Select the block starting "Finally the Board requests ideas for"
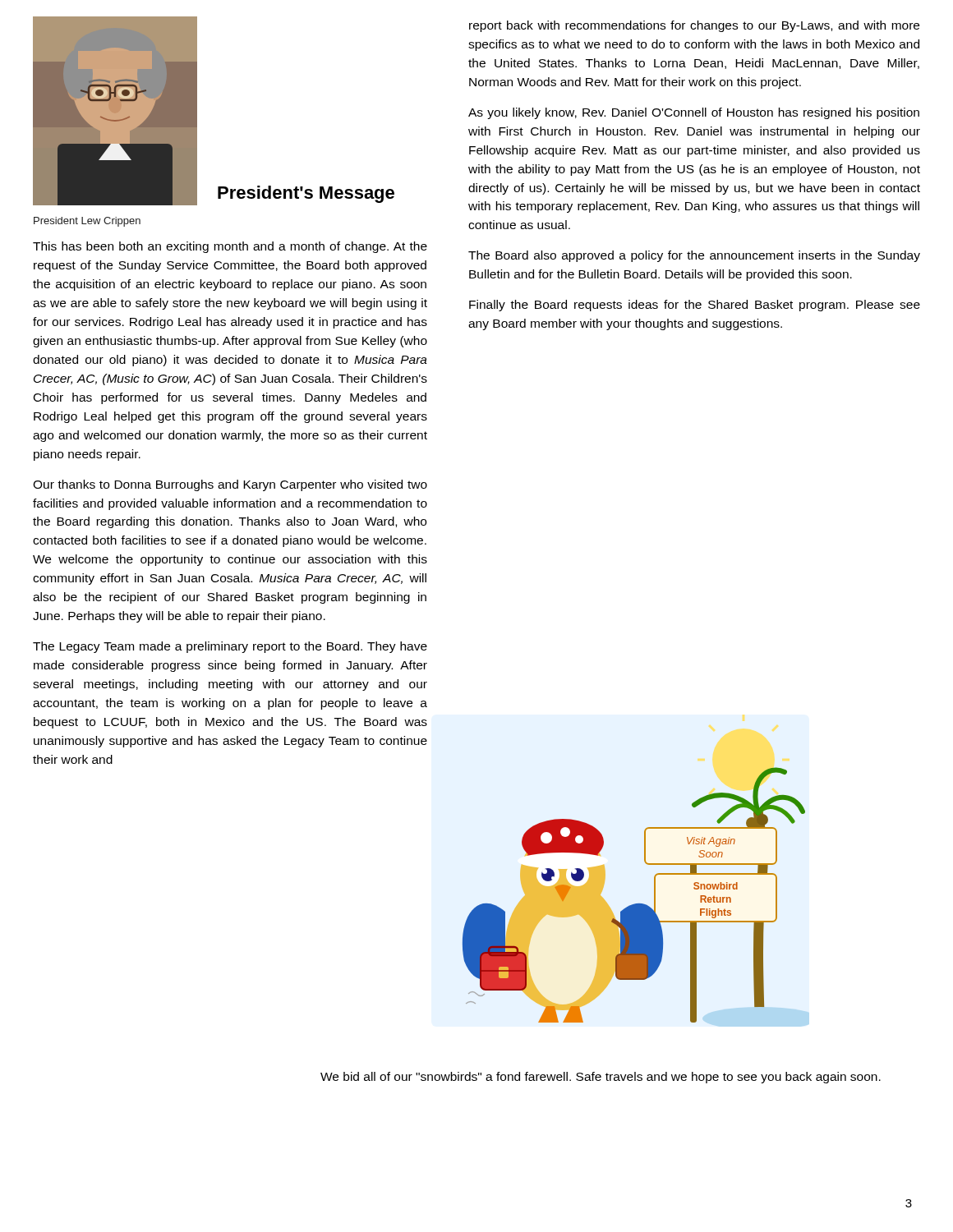 [x=694, y=314]
